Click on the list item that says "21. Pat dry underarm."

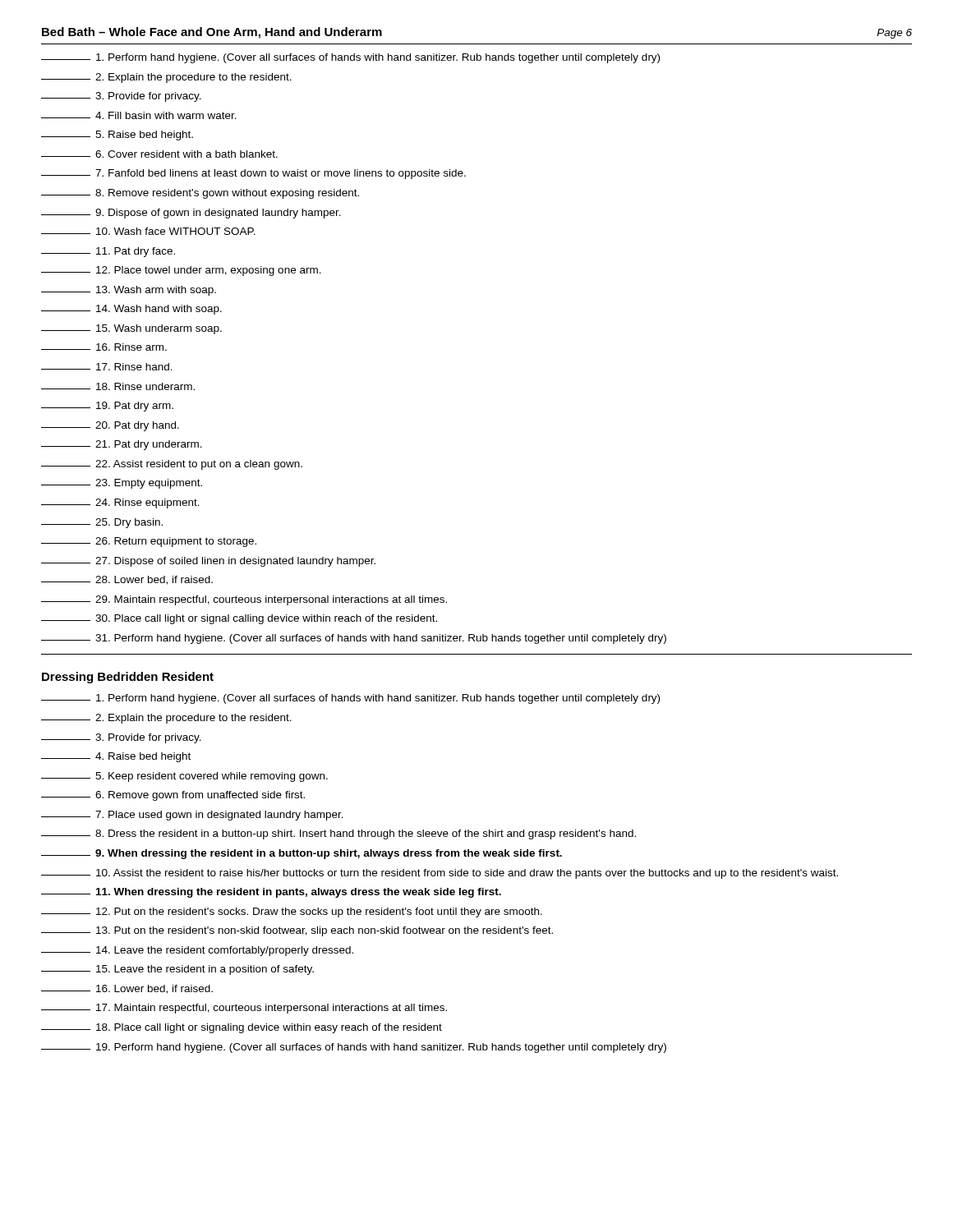122,445
